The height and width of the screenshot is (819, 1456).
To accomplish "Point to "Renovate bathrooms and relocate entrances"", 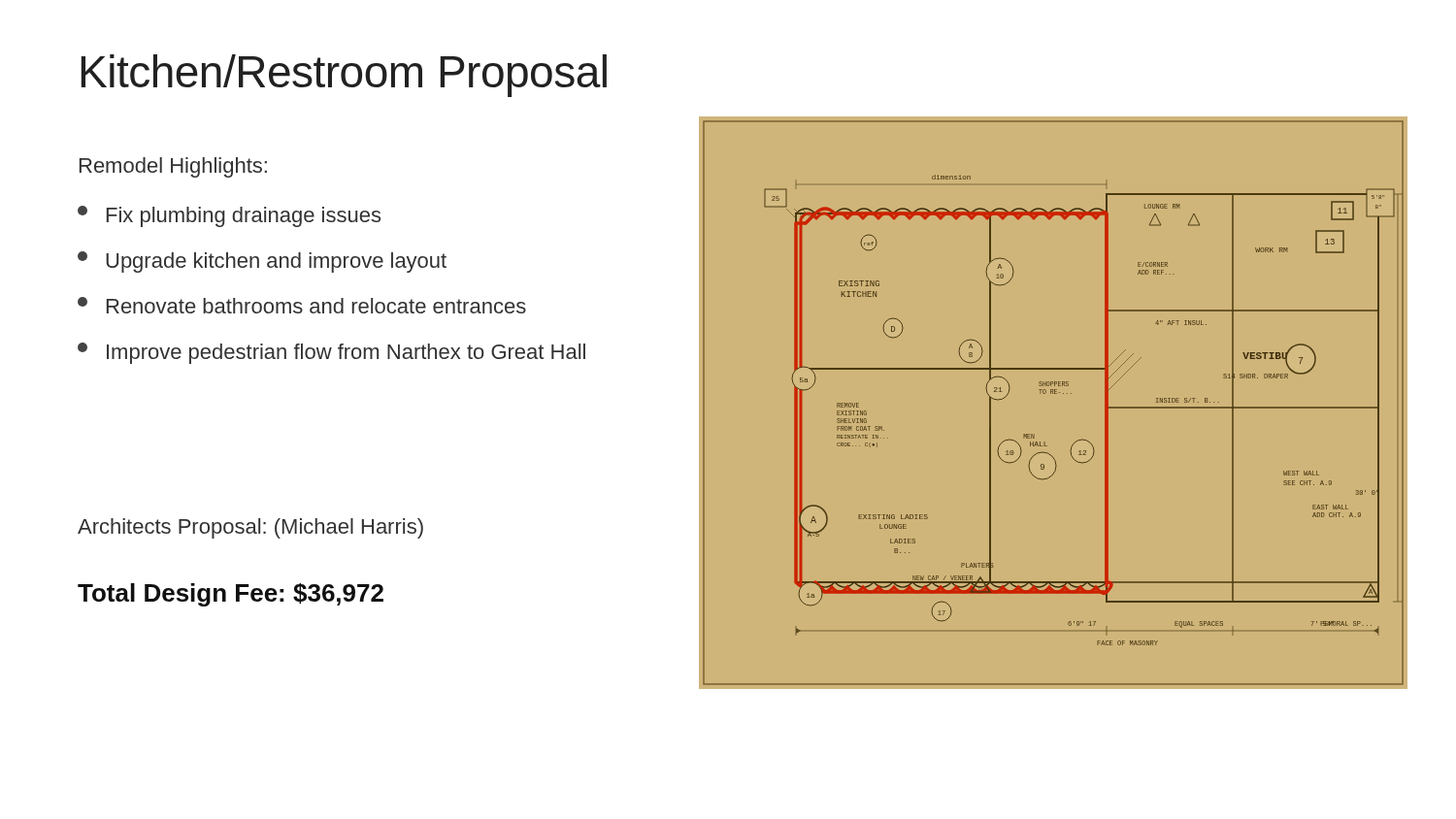I will (302, 306).
